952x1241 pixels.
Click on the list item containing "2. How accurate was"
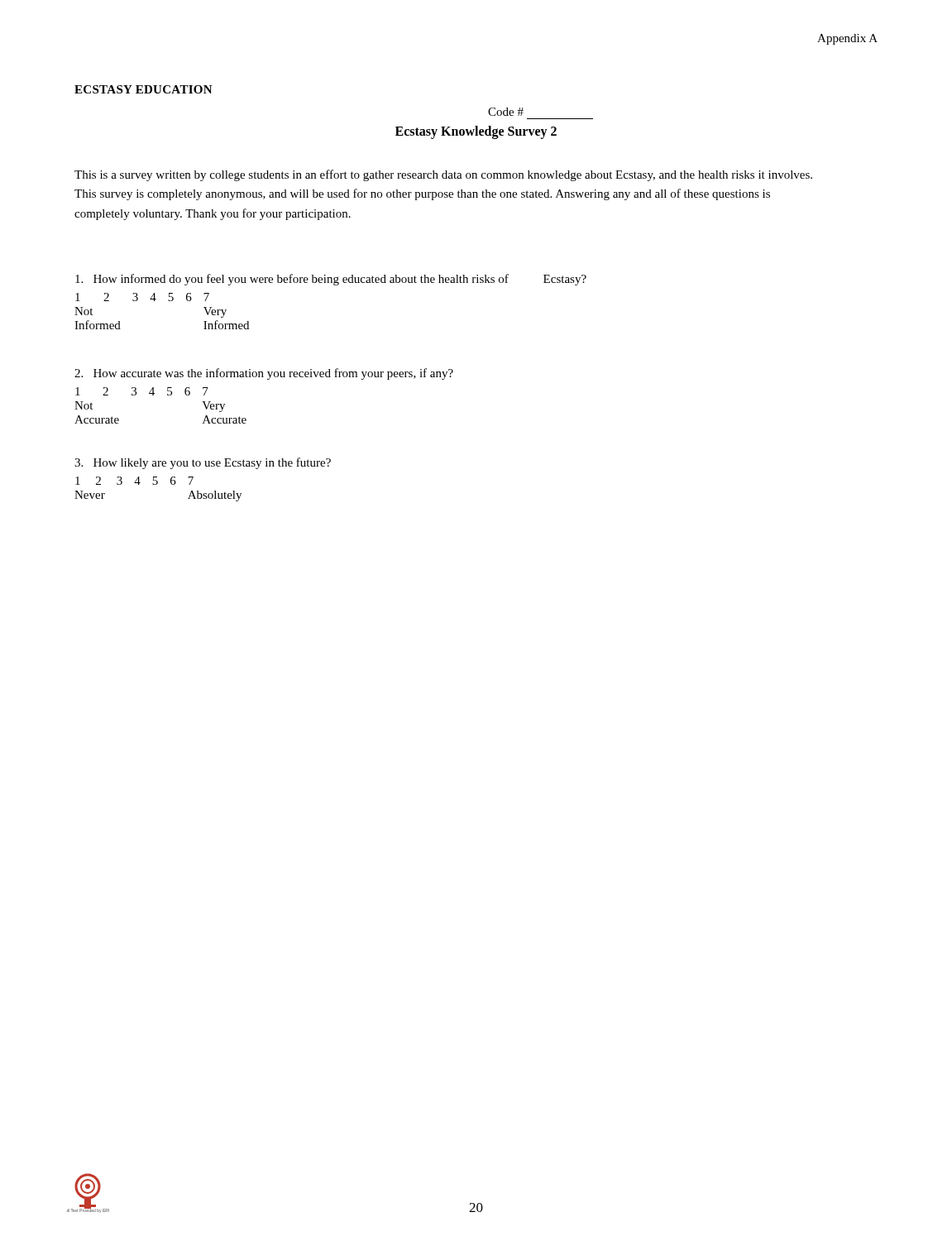pos(264,374)
